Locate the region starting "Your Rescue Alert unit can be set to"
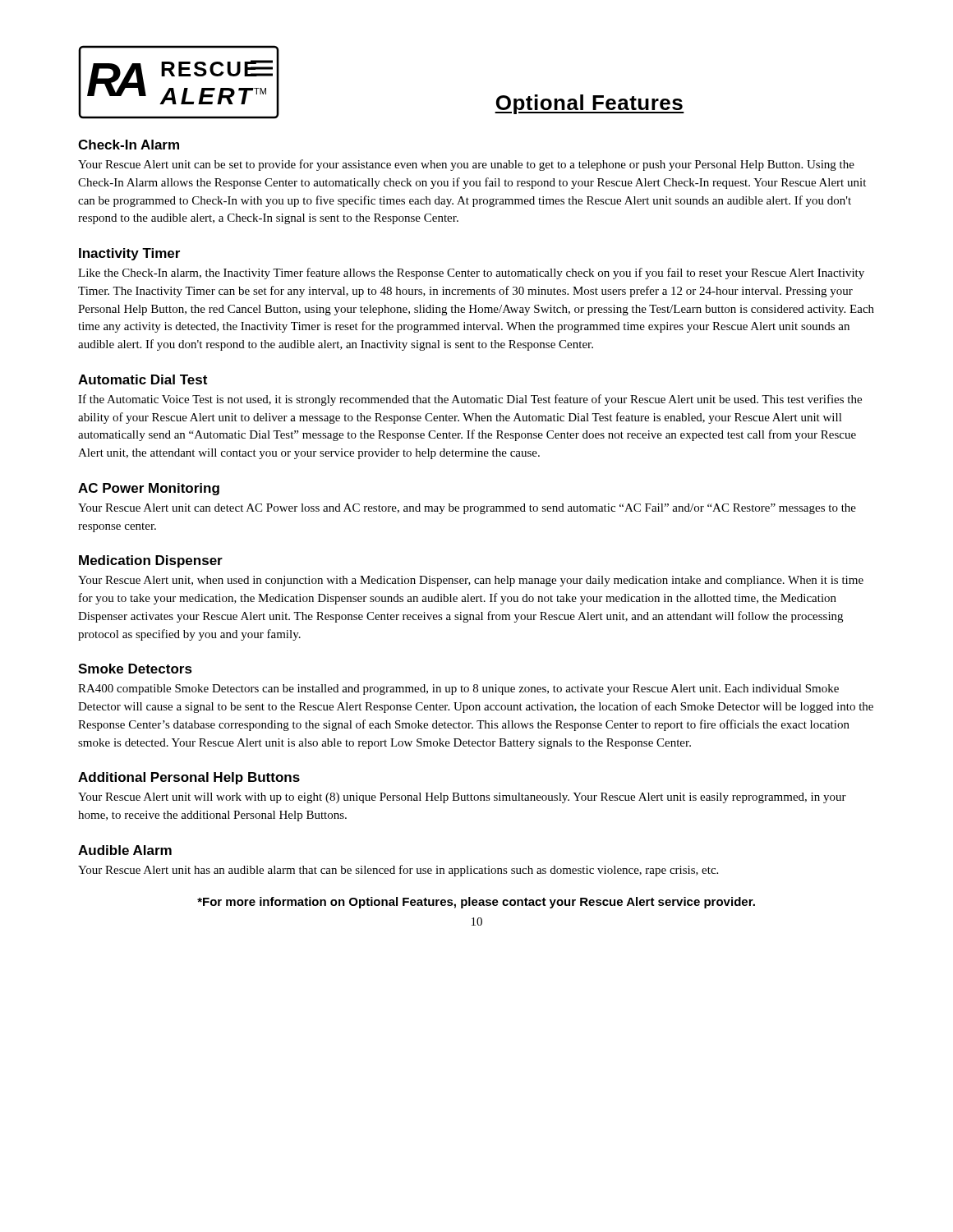This screenshot has width=953, height=1232. (472, 191)
